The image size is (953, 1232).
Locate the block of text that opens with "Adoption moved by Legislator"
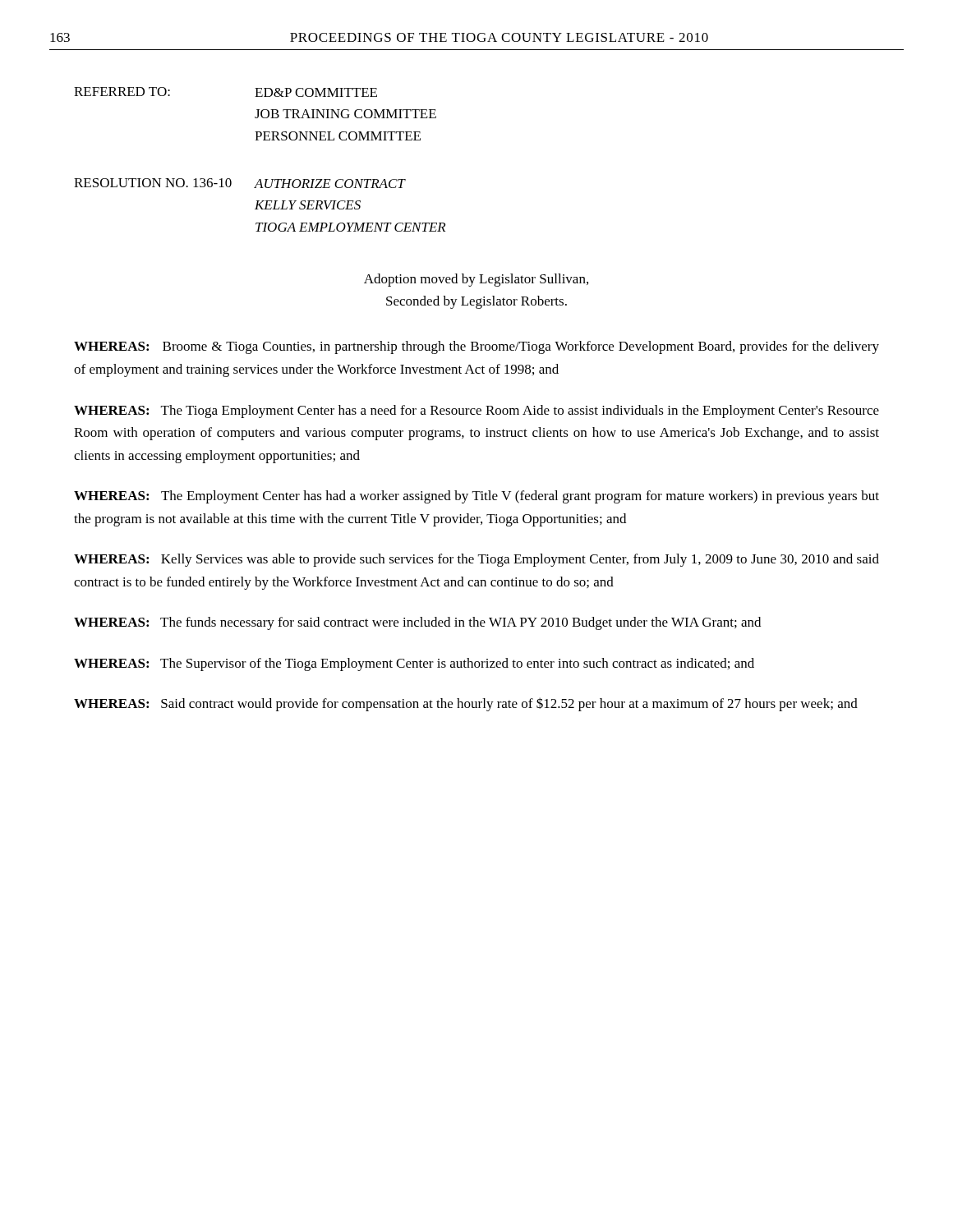tap(476, 290)
